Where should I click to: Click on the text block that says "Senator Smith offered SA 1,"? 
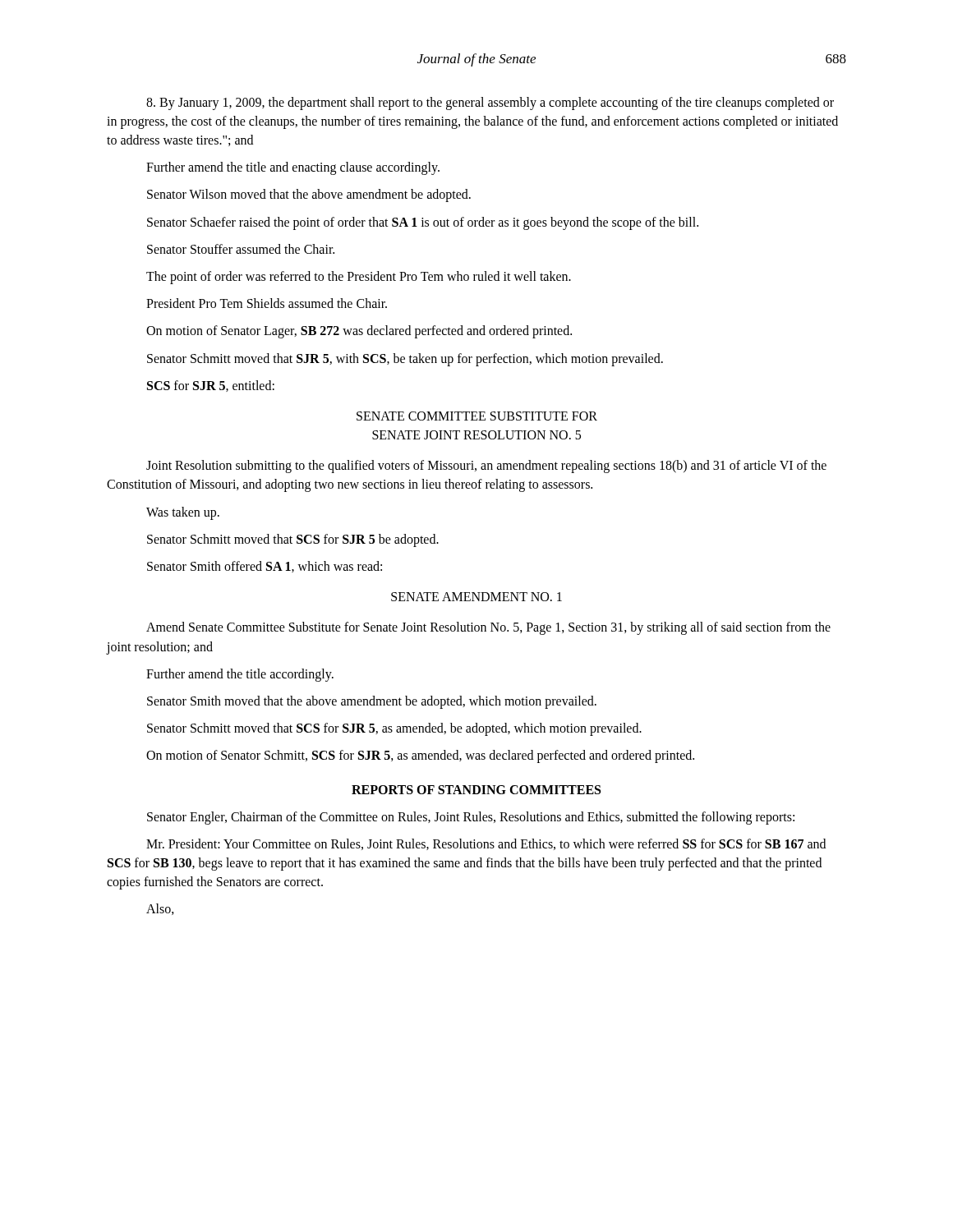point(265,566)
